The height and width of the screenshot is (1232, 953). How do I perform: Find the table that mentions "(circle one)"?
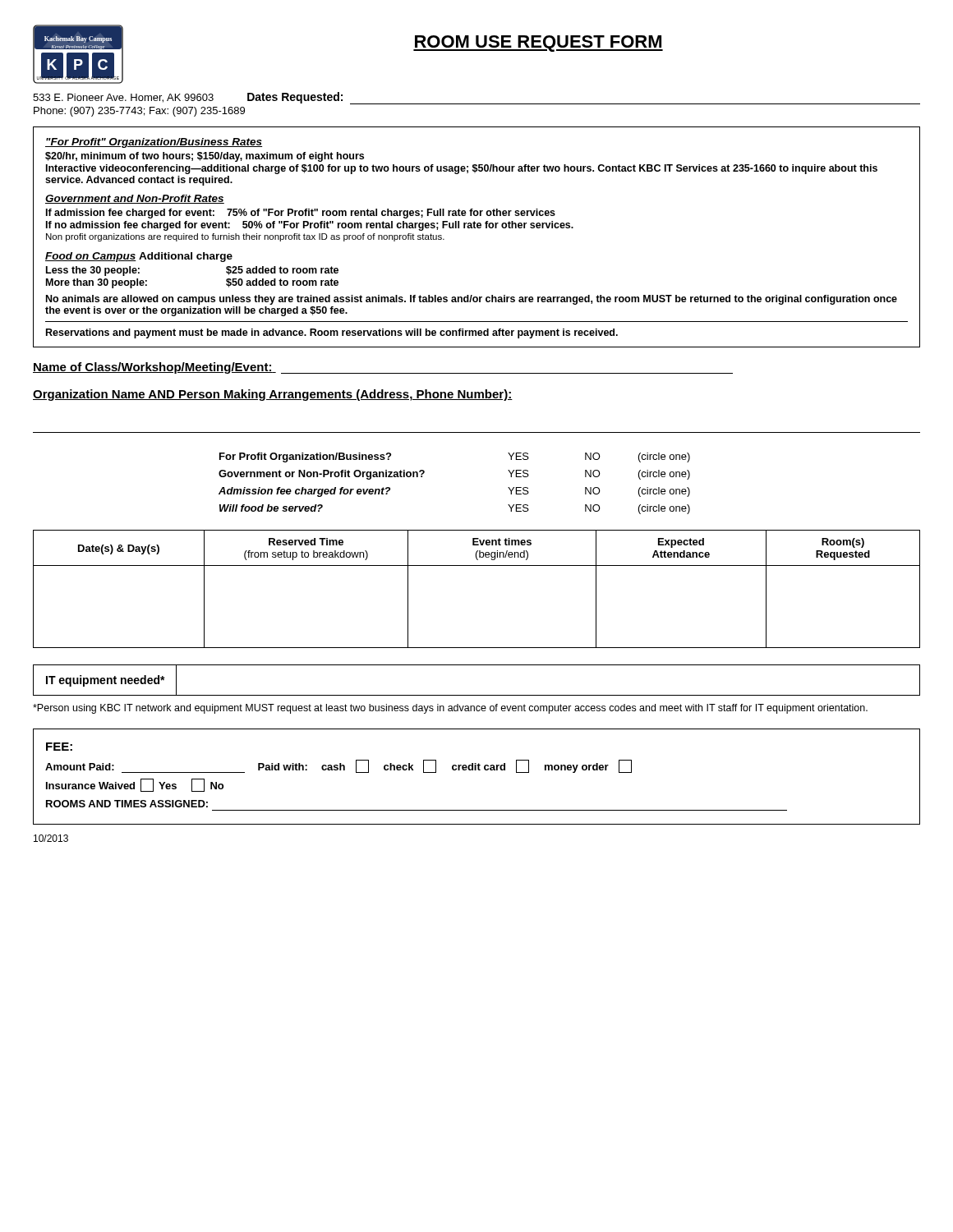click(476, 482)
